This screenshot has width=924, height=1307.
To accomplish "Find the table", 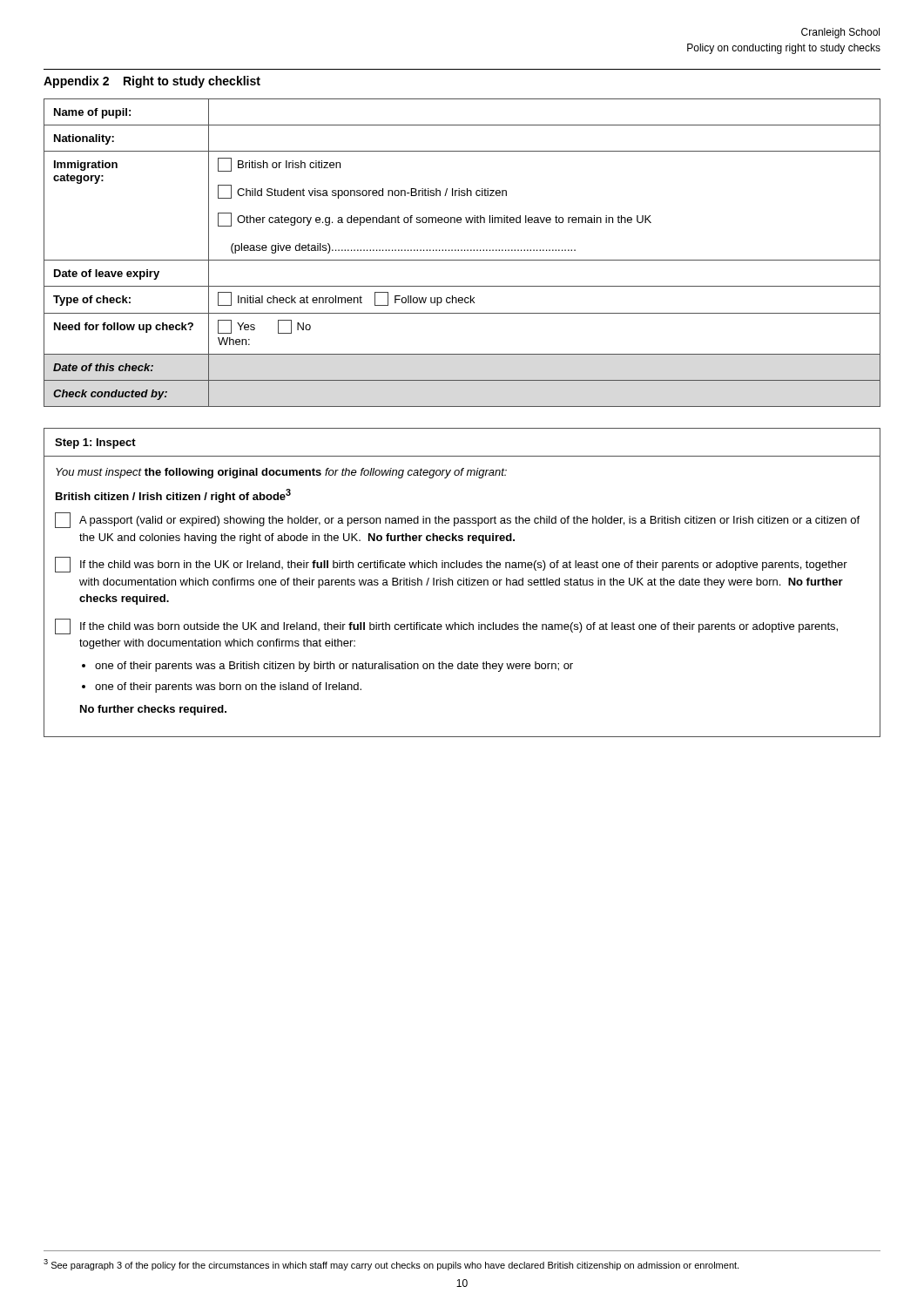I will pos(462,253).
